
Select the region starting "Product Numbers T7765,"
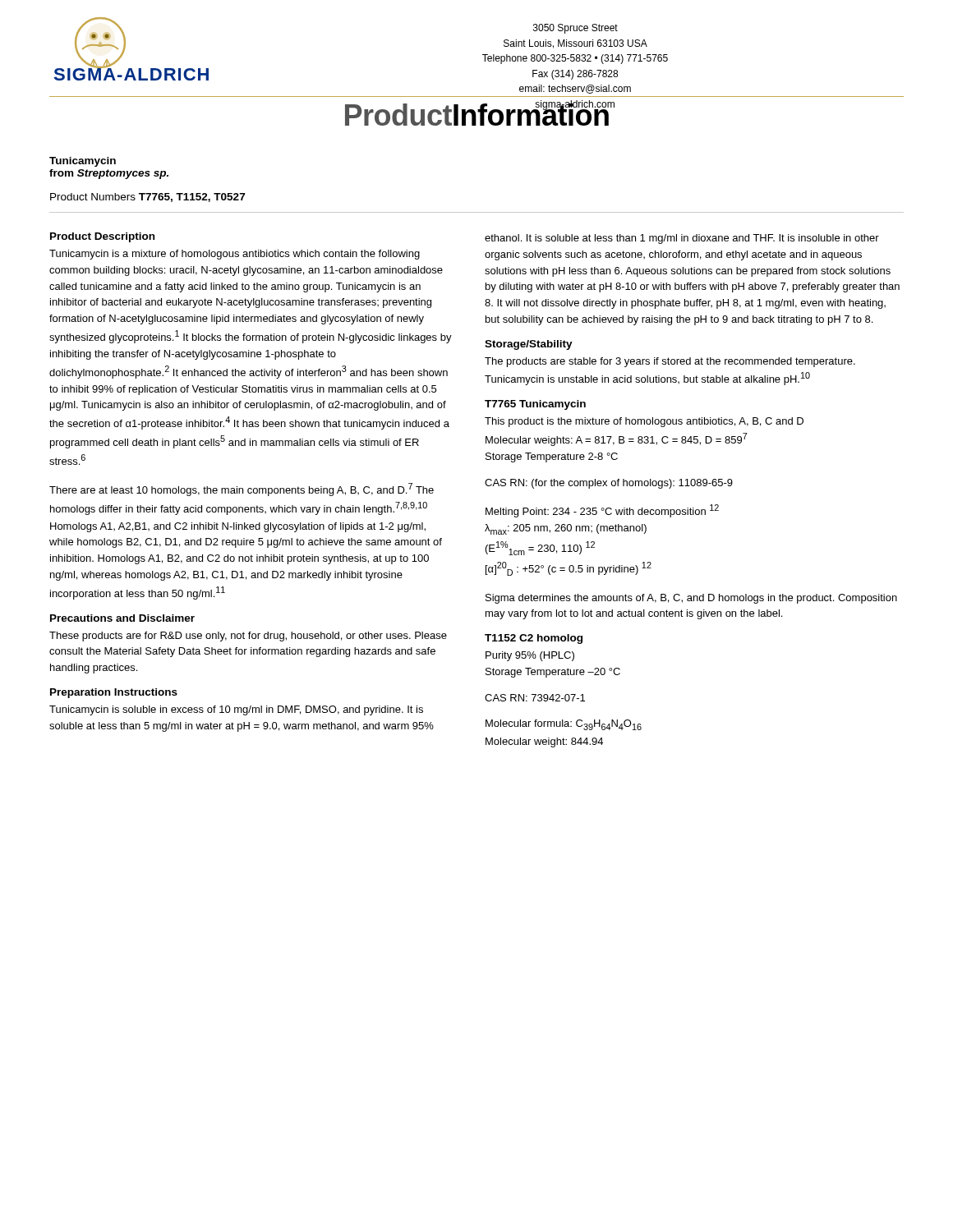pos(147,197)
